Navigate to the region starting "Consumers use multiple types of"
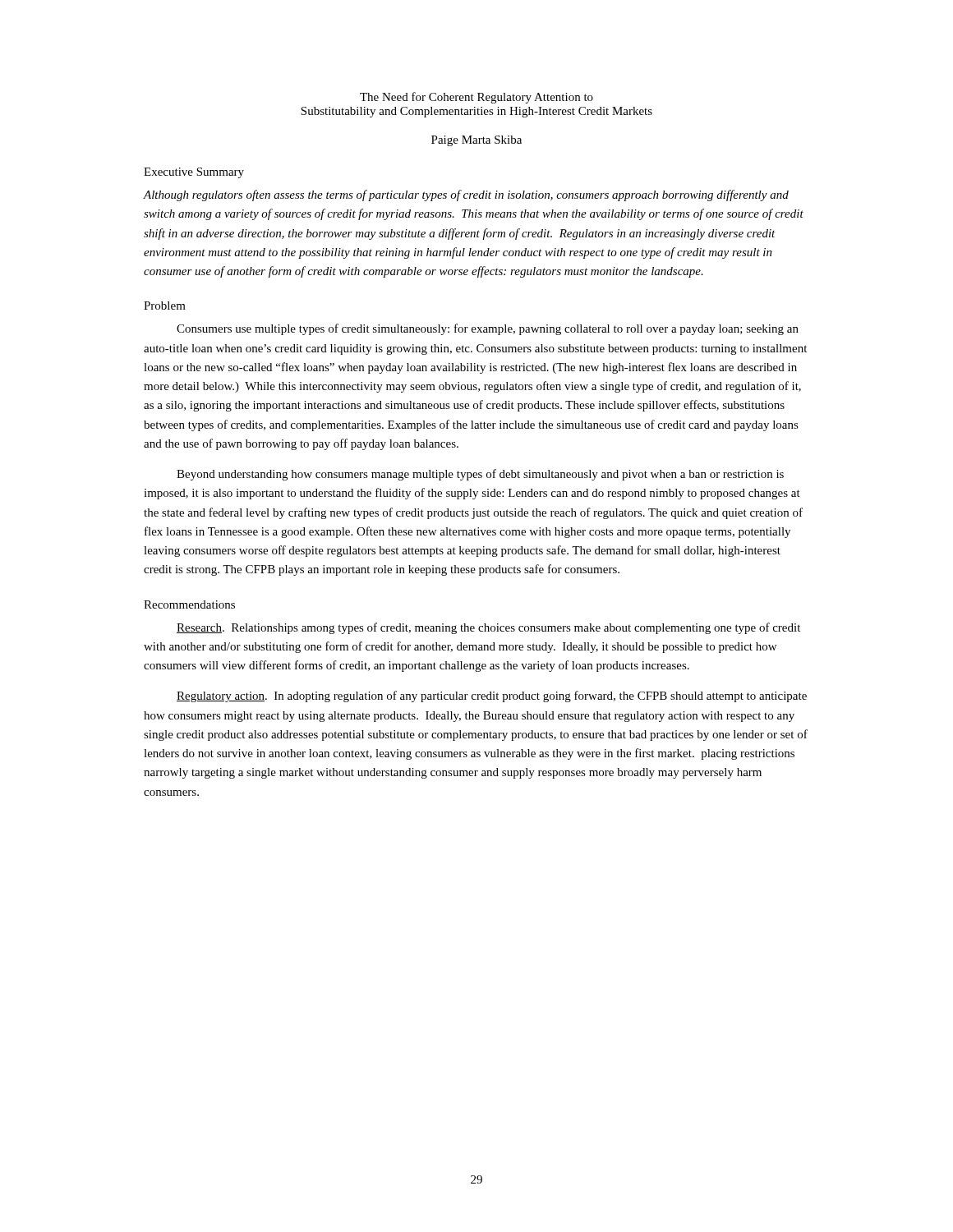 (475, 386)
